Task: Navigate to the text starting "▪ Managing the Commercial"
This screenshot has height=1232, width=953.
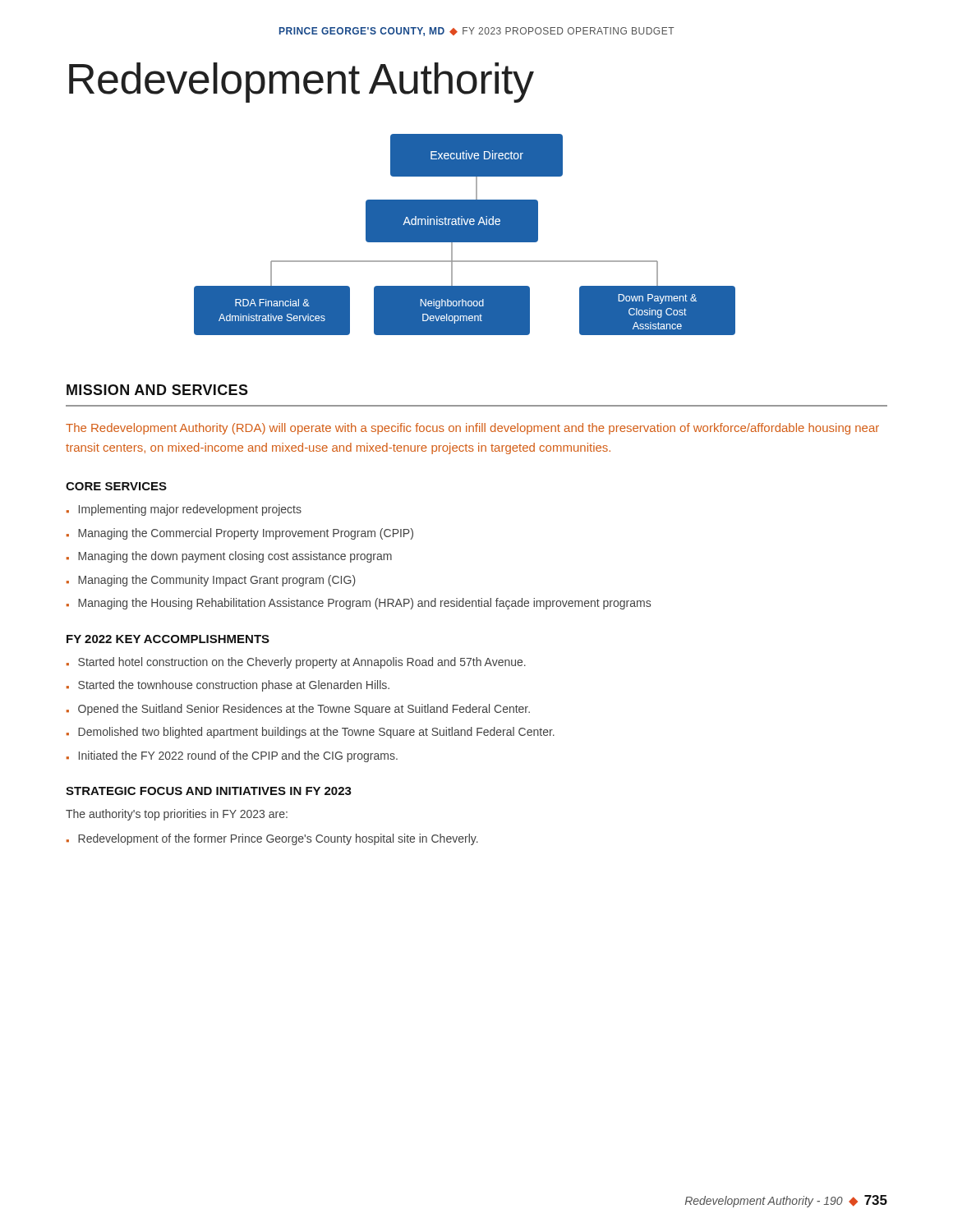Action: [x=240, y=534]
